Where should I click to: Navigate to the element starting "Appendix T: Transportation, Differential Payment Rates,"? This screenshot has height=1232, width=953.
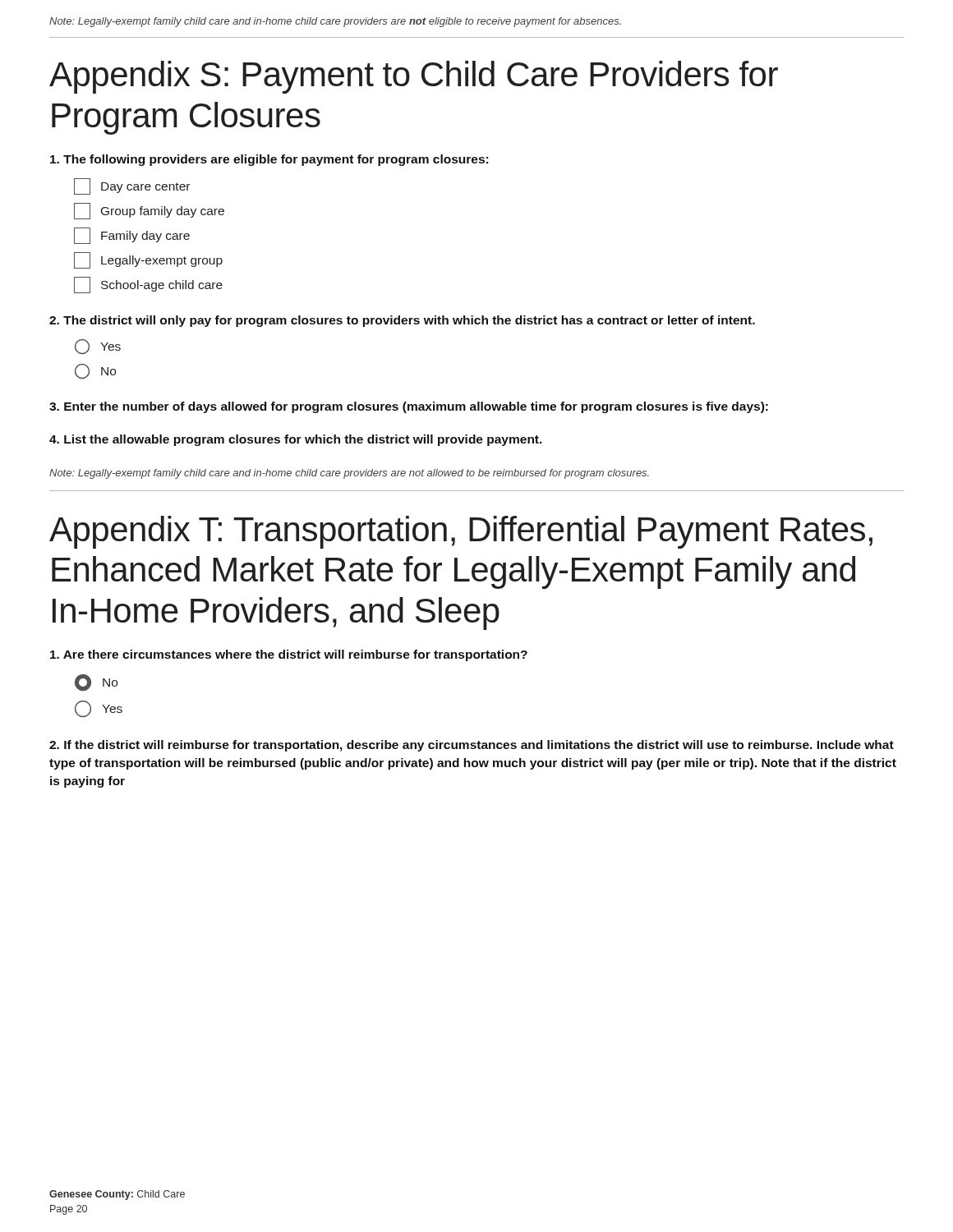[462, 570]
